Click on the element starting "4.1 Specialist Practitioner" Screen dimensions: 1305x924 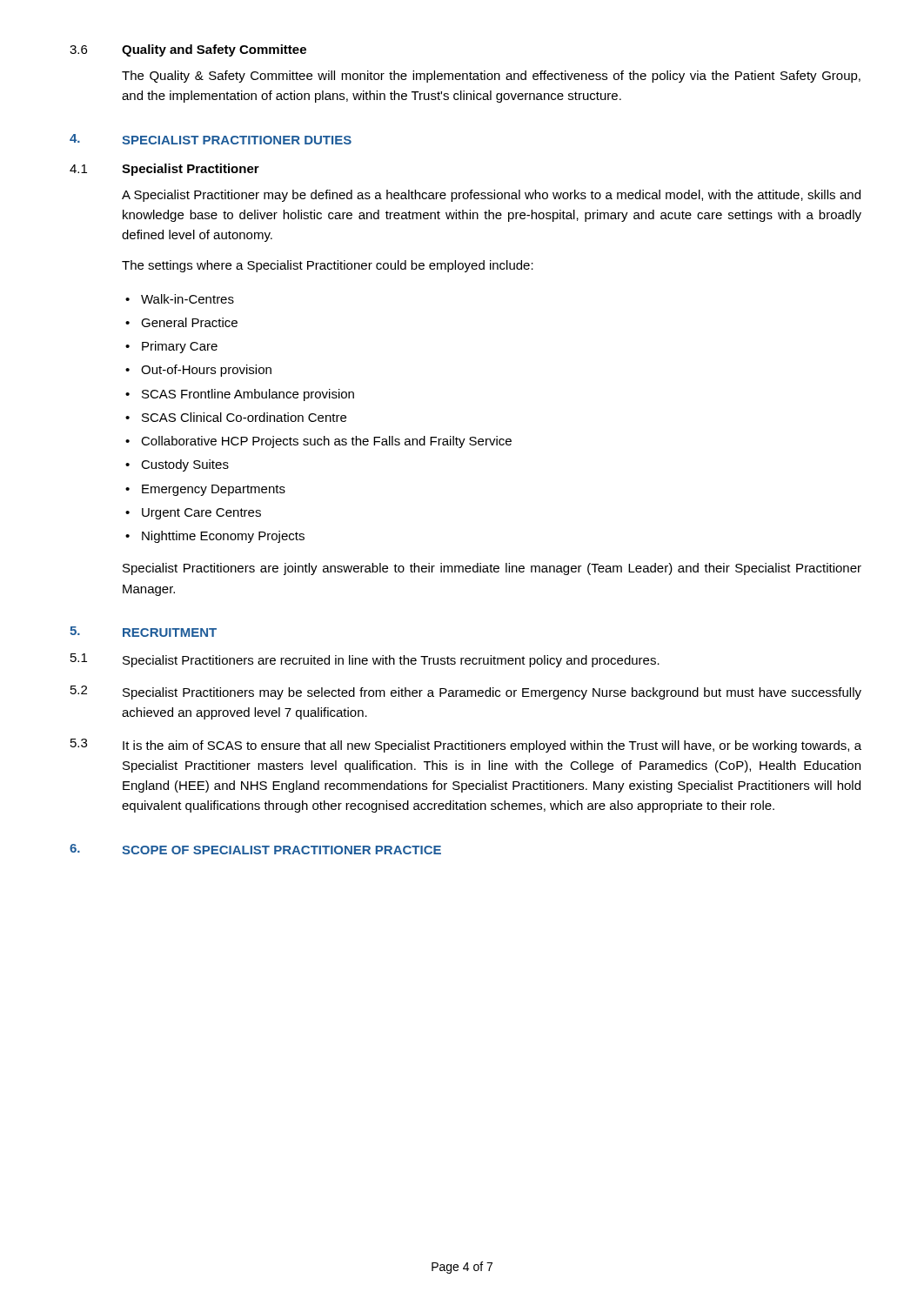coord(164,170)
